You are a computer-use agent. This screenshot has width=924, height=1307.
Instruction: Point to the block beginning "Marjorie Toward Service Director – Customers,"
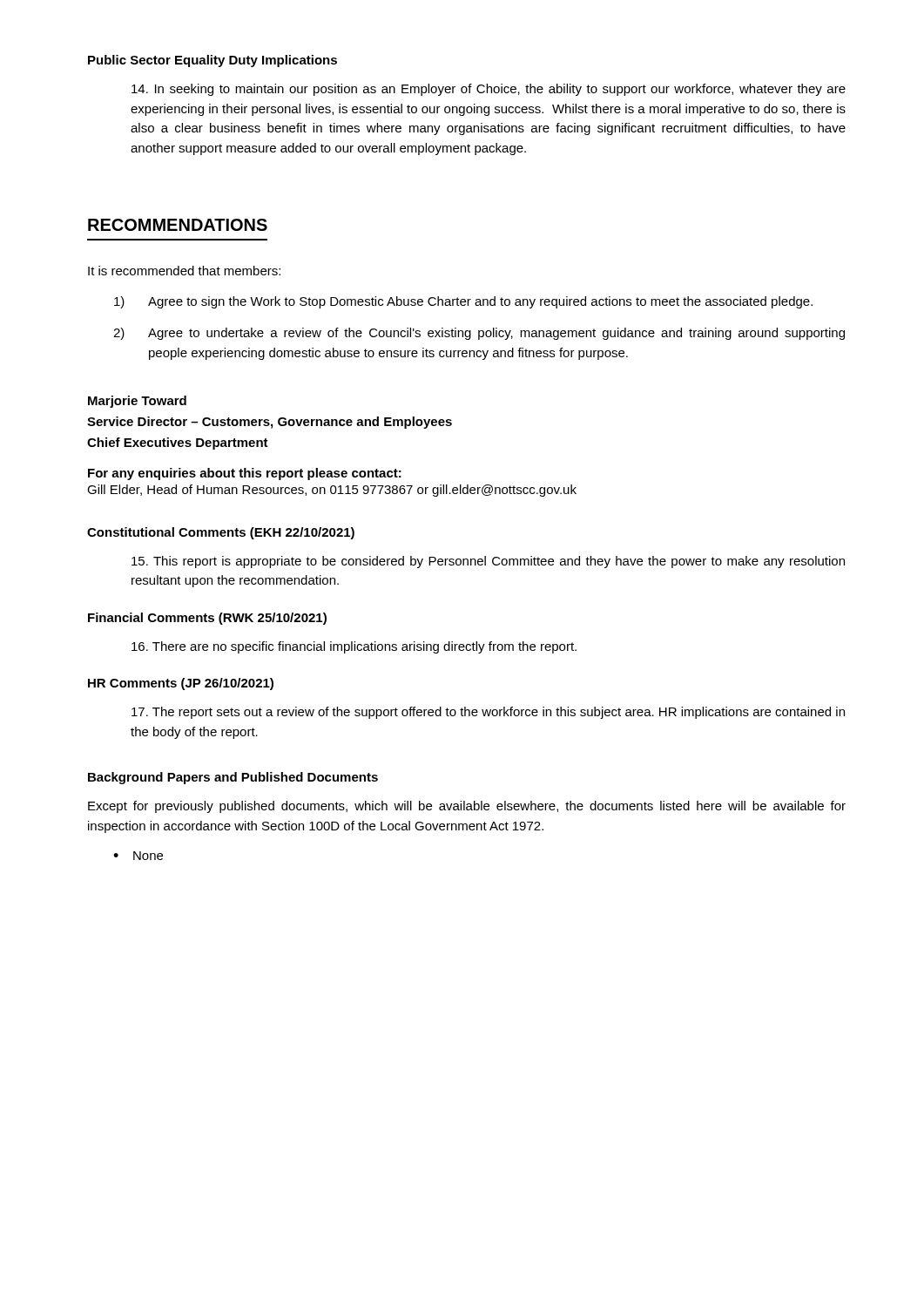pos(270,421)
